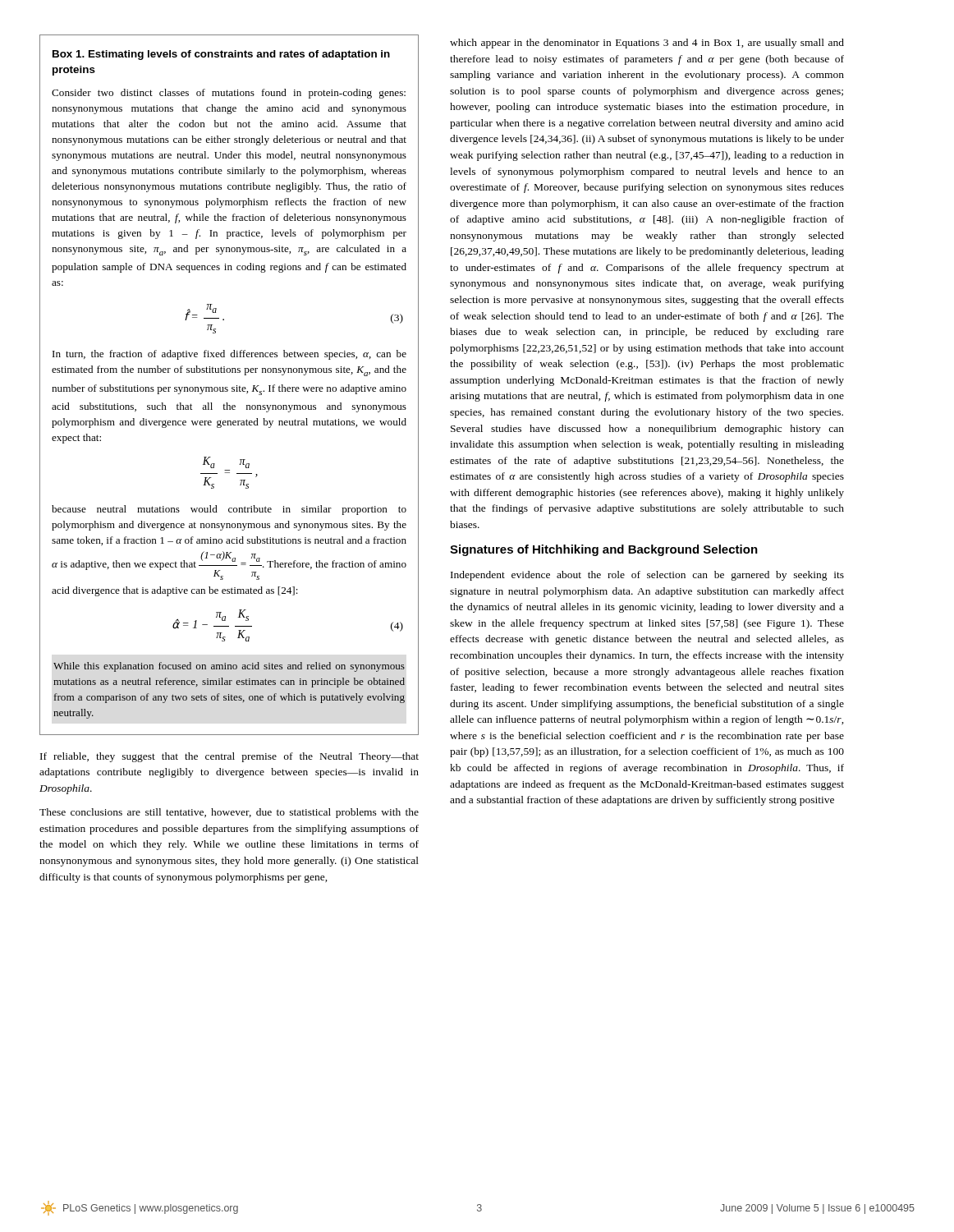
Task: Point to the block beginning "which appear in"
Action: point(647,283)
